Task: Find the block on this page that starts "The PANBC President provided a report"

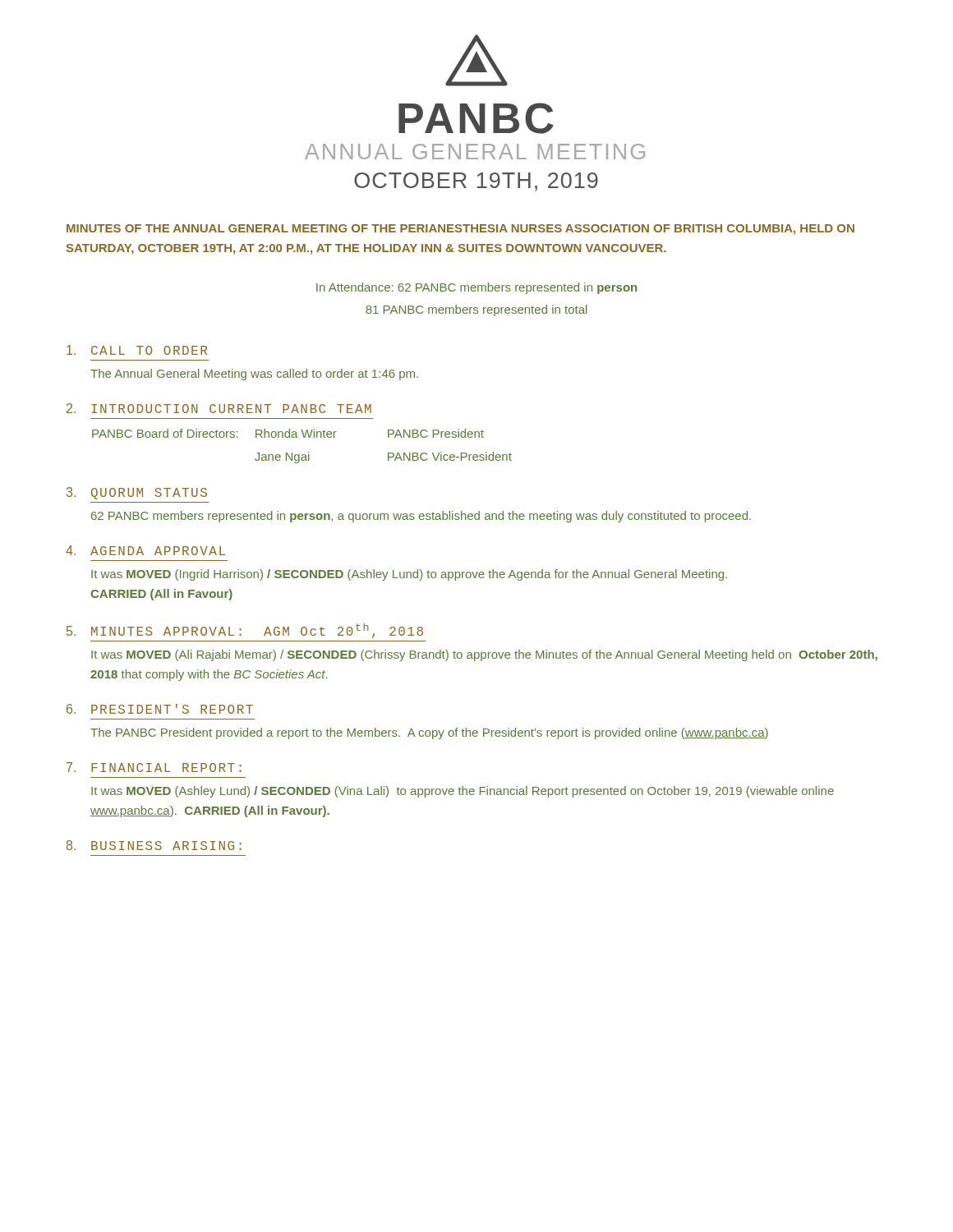Action: coord(429,732)
